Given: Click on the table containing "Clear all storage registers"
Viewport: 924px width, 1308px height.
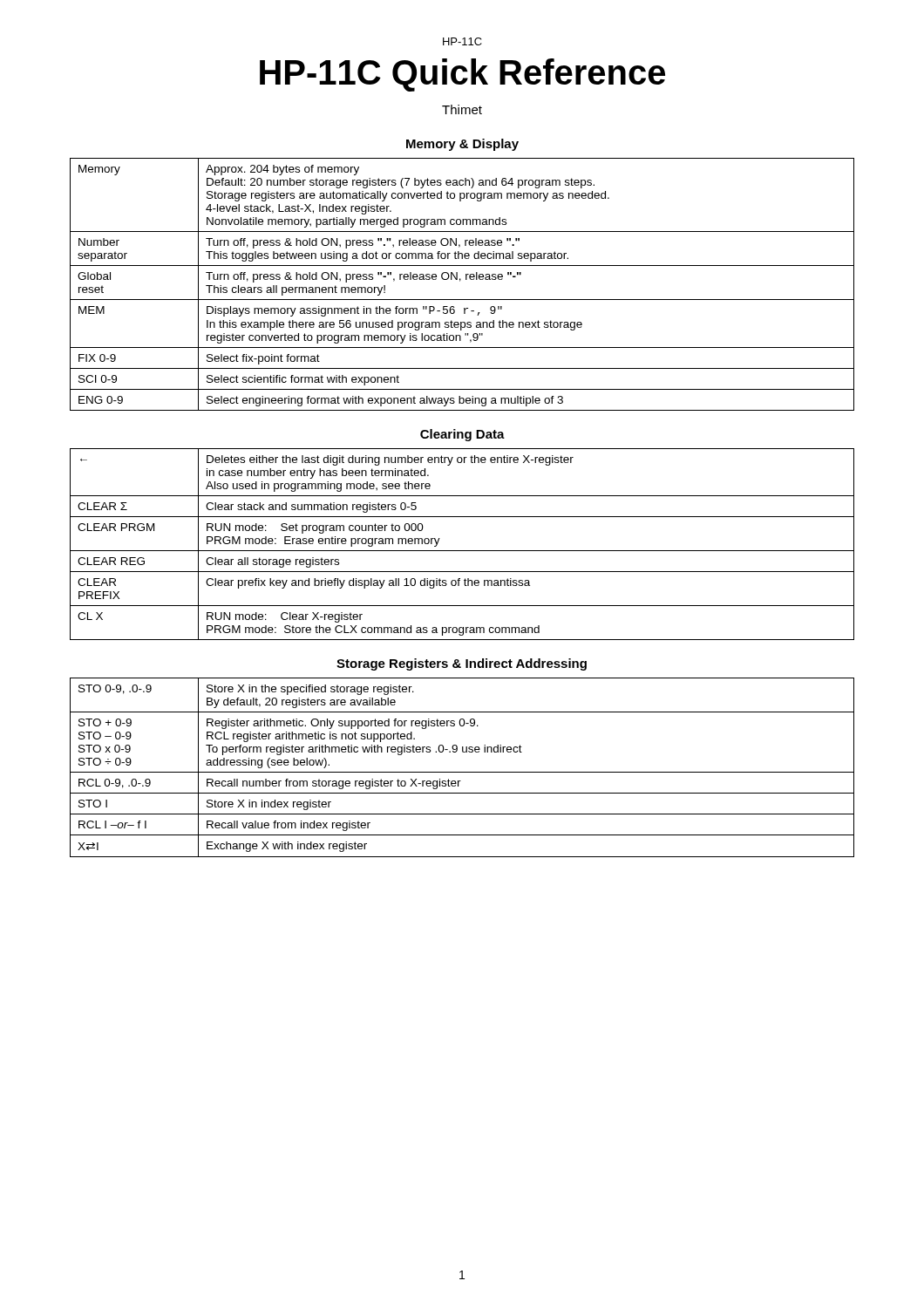Looking at the screenshot, I should 462,544.
